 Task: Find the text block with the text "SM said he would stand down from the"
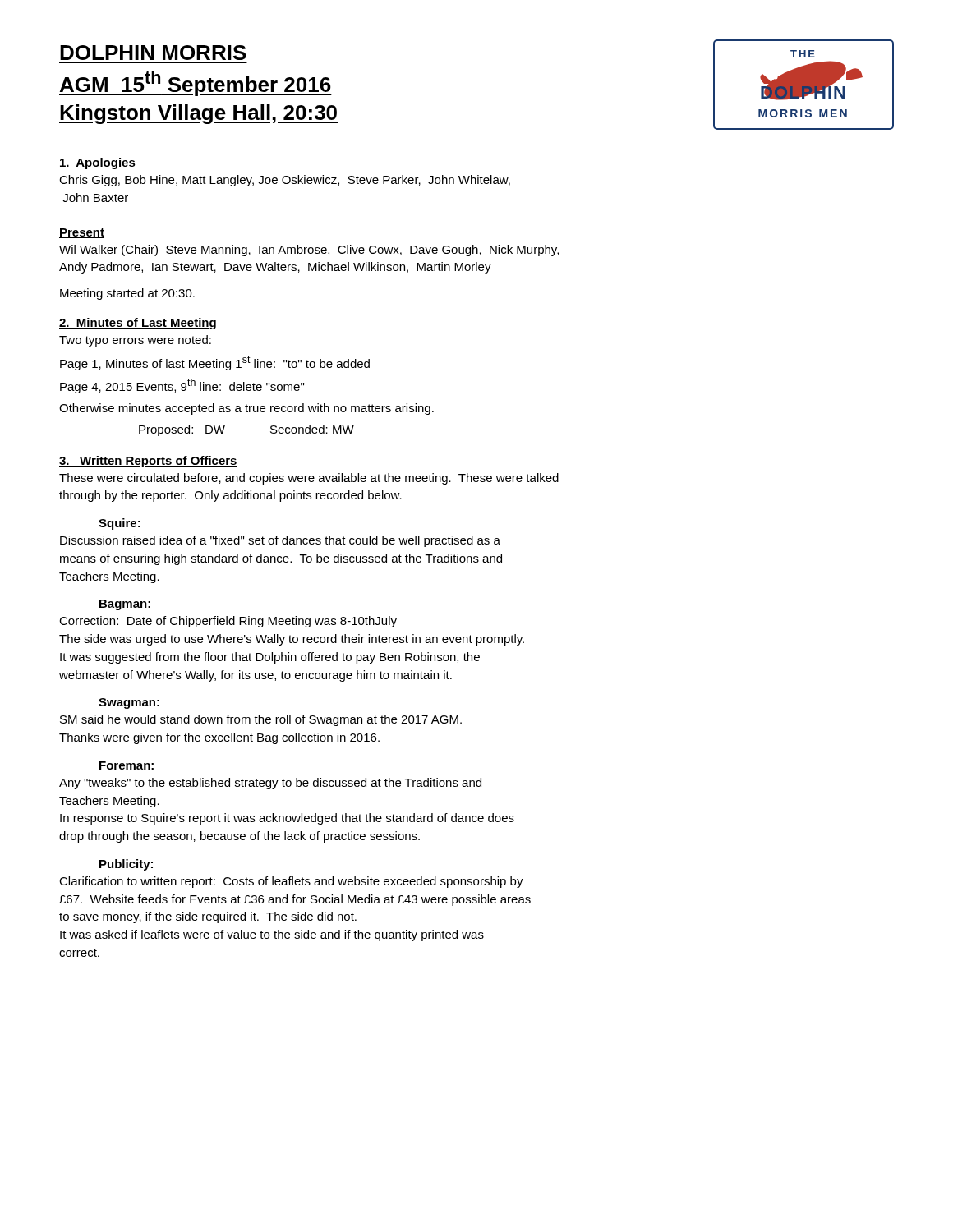[261, 728]
